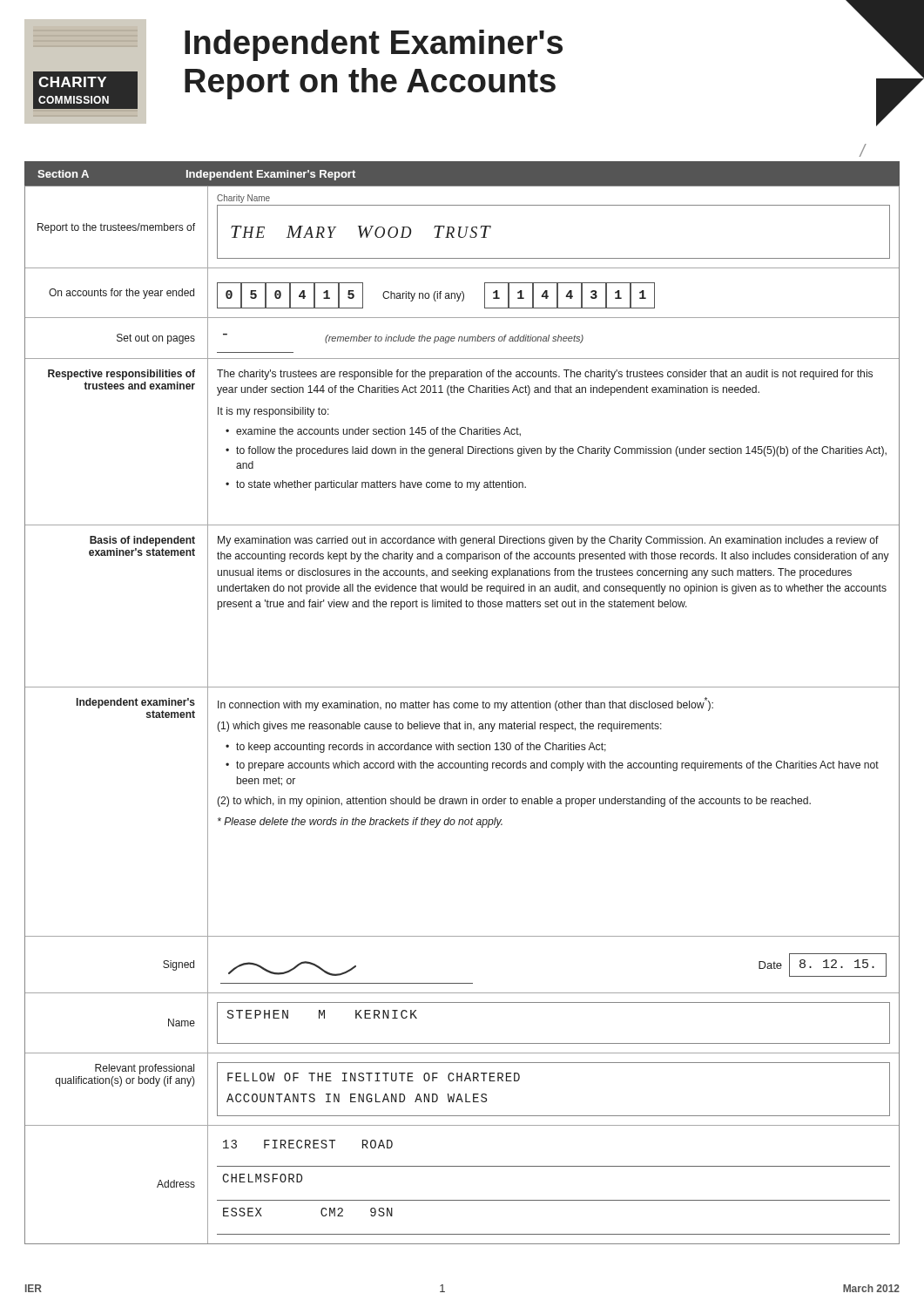Find the text starting "to keep accounting records in accordance"
This screenshot has width=924, height=1307.
[x=421, y=746]
